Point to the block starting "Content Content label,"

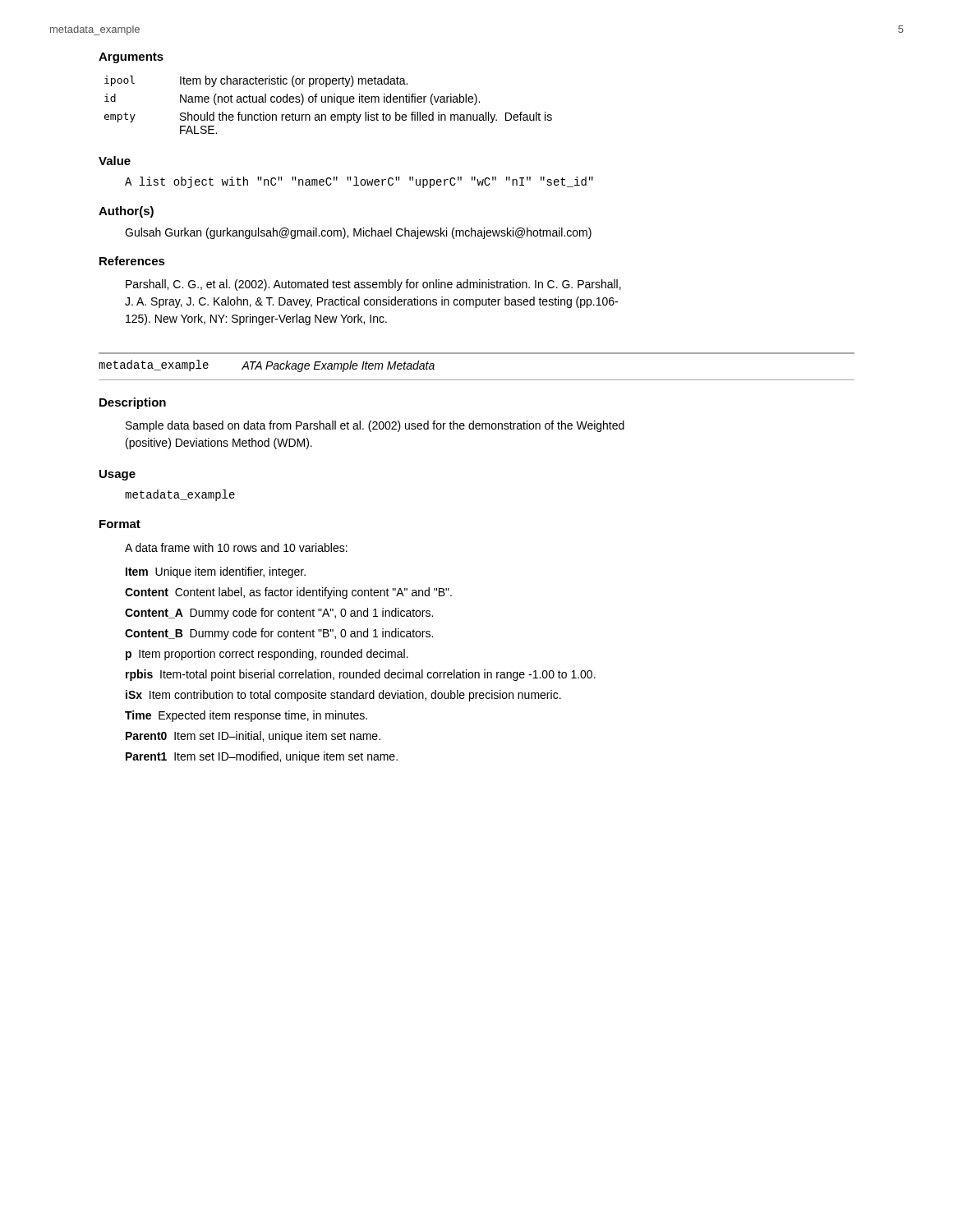pos(289,593)
